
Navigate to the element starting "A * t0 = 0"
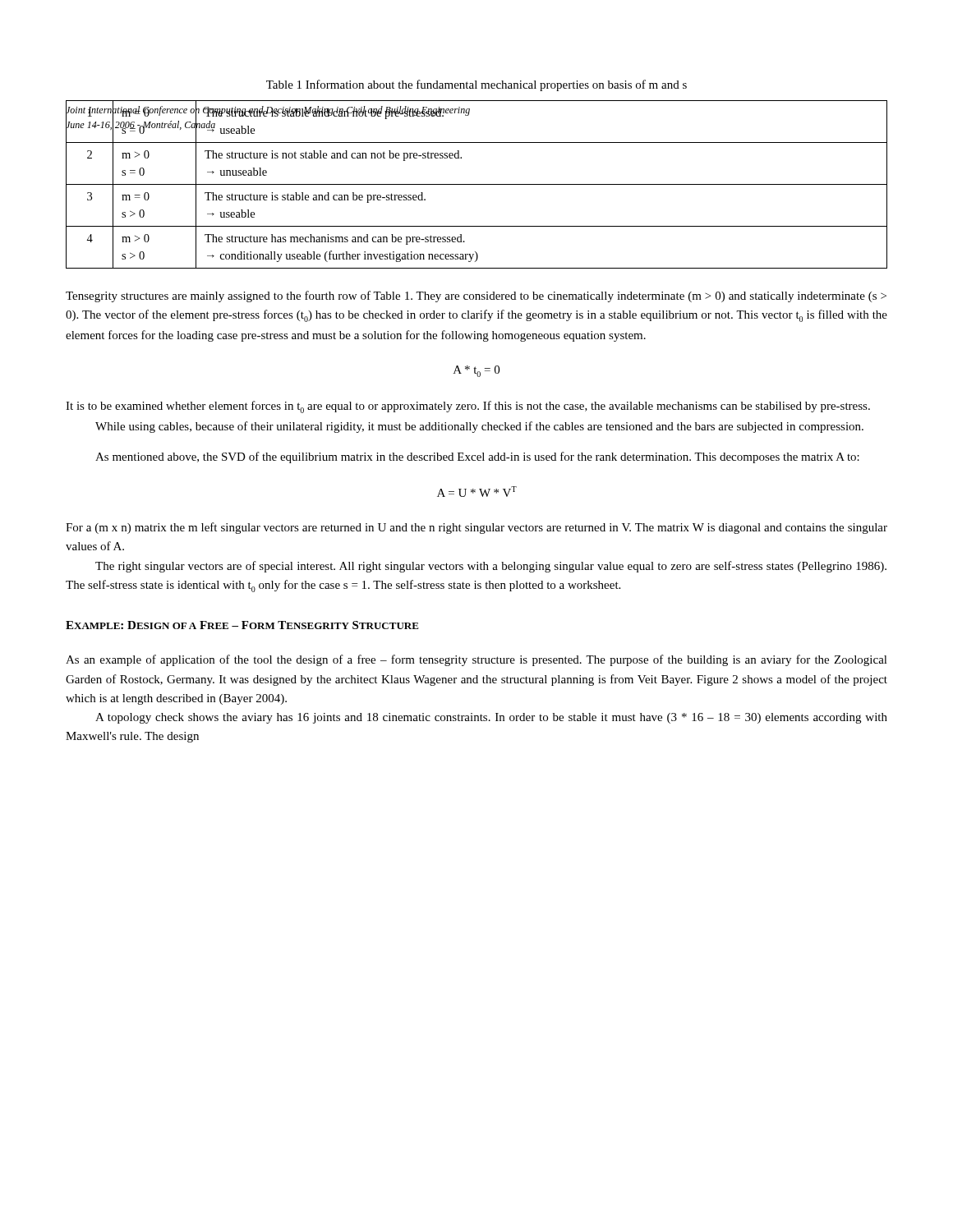tap(476, 371)
